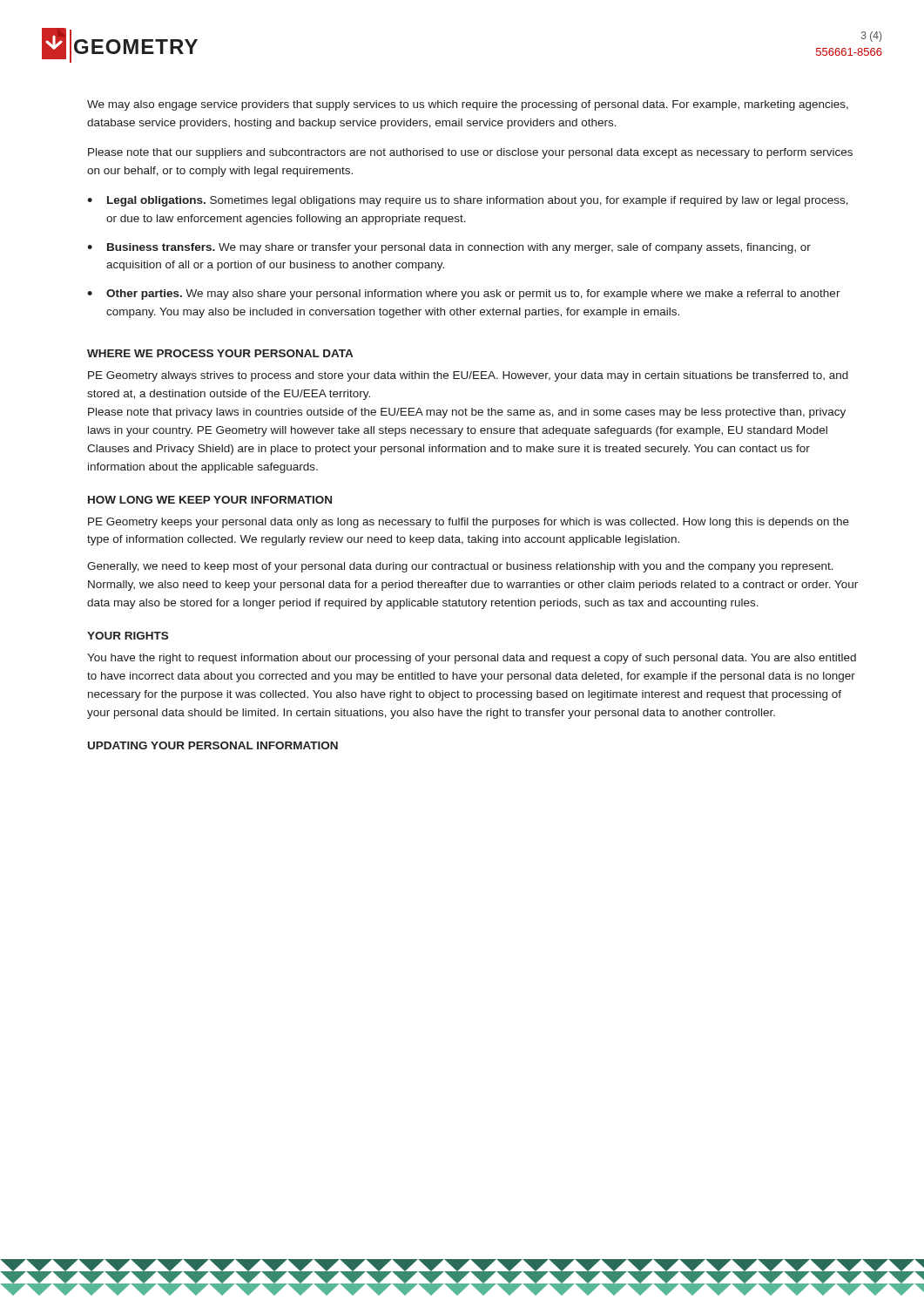Locate the section header that reads "YOUR RIGHTS"
The height and width of the screenshot is (1307, 924).
128,636
